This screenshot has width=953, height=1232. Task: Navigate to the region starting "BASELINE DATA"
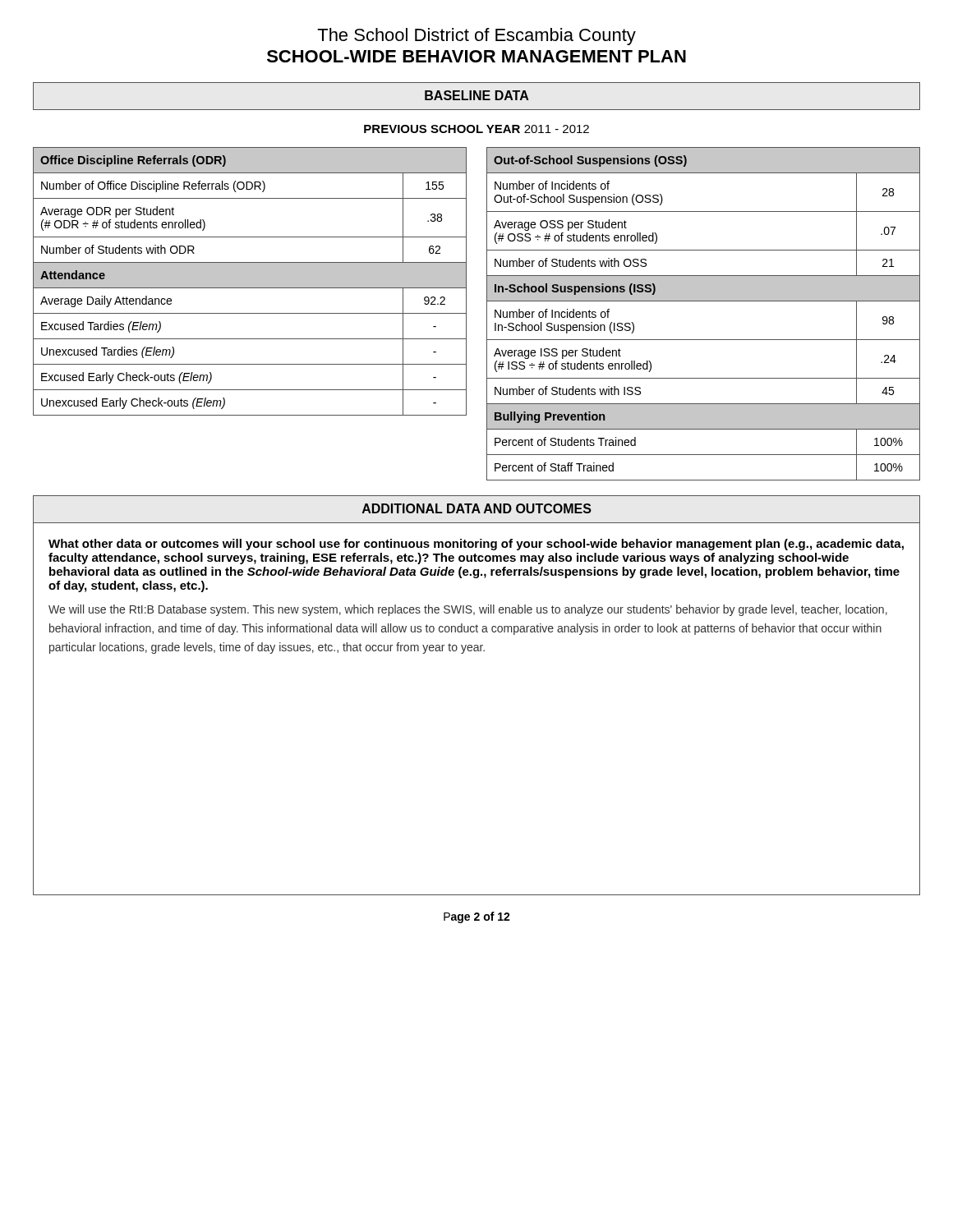coord(476,96)
